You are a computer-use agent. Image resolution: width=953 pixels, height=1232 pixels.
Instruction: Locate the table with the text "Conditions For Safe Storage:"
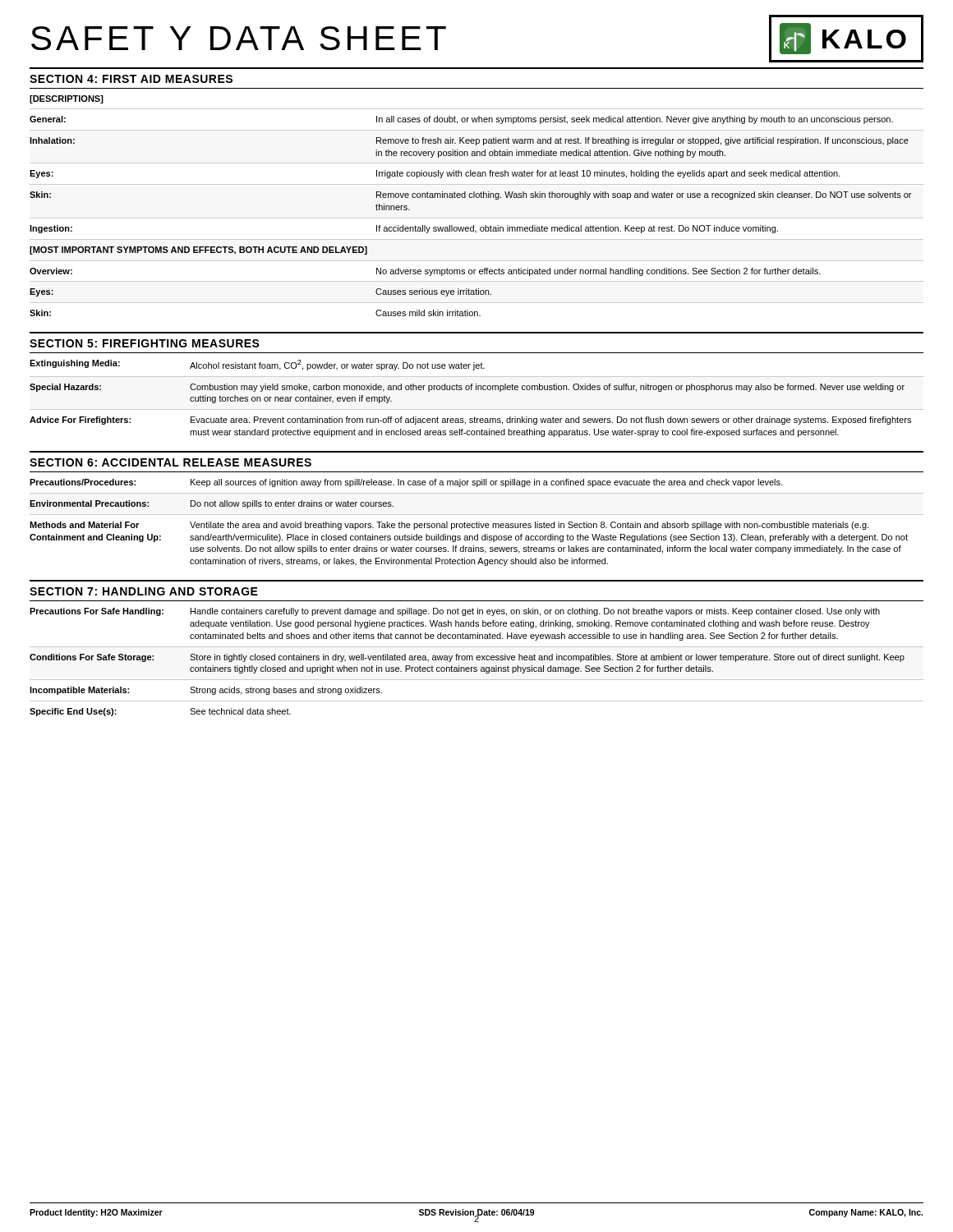pyautogui.click(x=476, y=662)
